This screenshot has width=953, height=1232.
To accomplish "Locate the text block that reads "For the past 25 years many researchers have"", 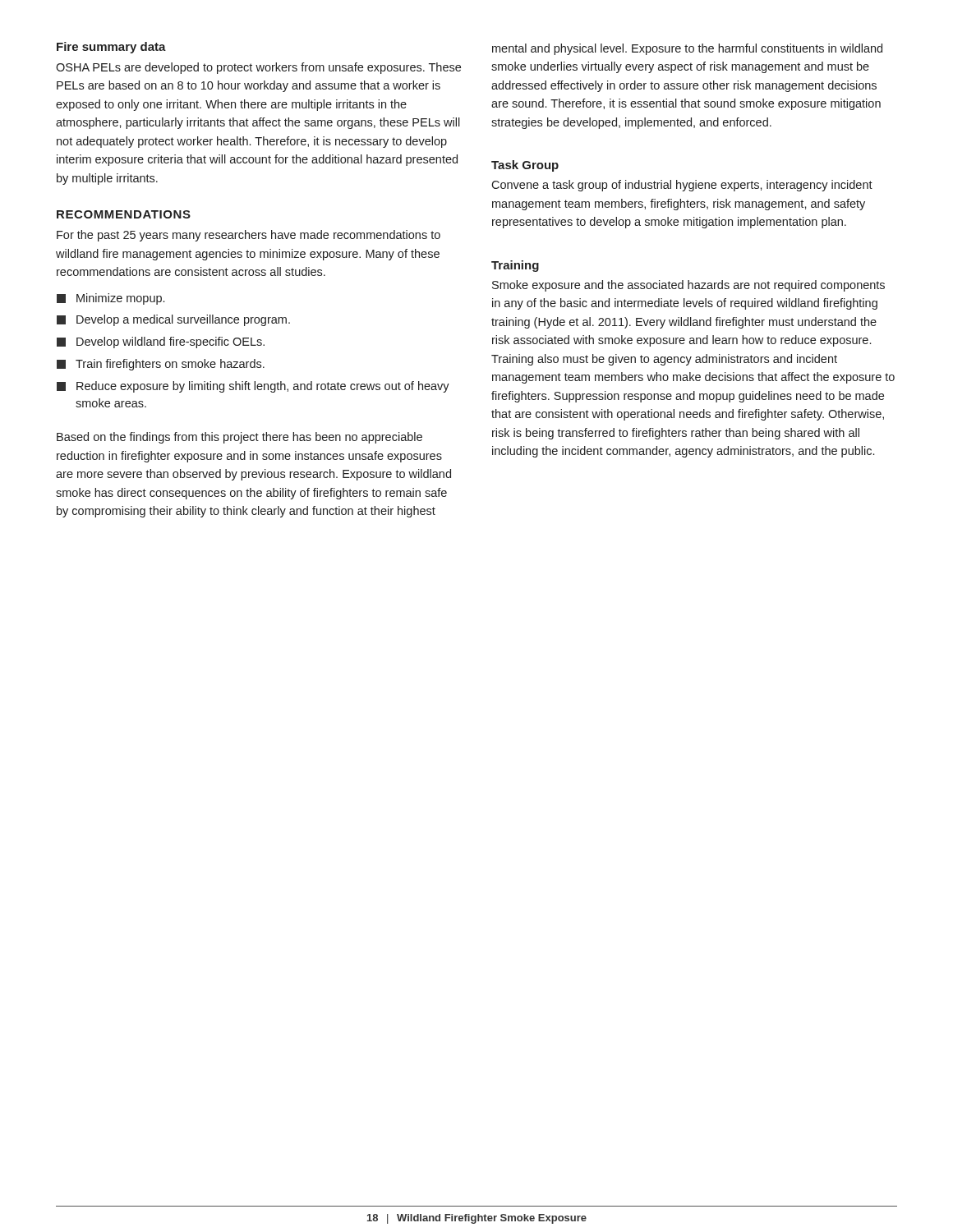I will click(248, 254).
